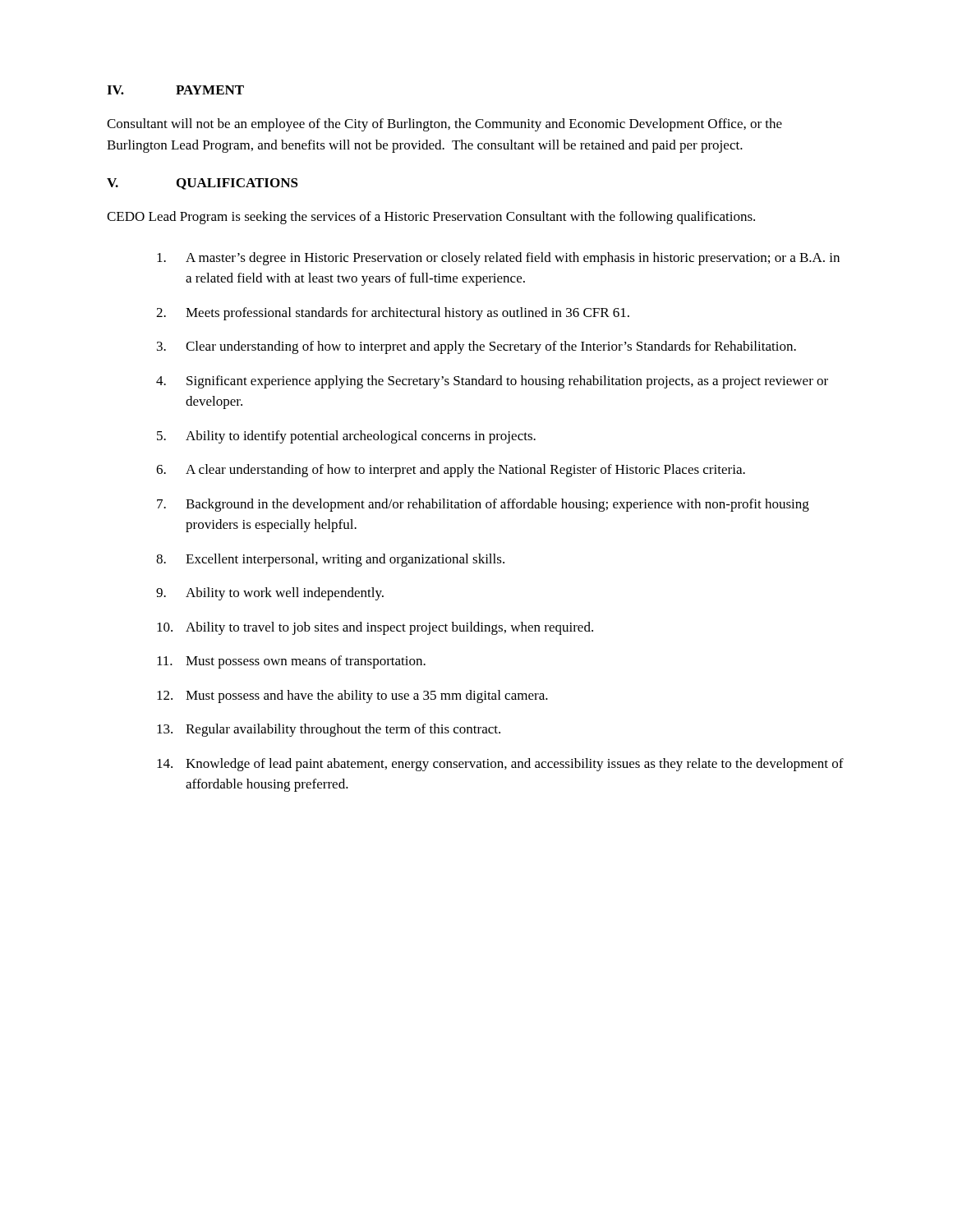
Task: Locate the text starting "6. A clear understanding"
Action: point(501,470)
